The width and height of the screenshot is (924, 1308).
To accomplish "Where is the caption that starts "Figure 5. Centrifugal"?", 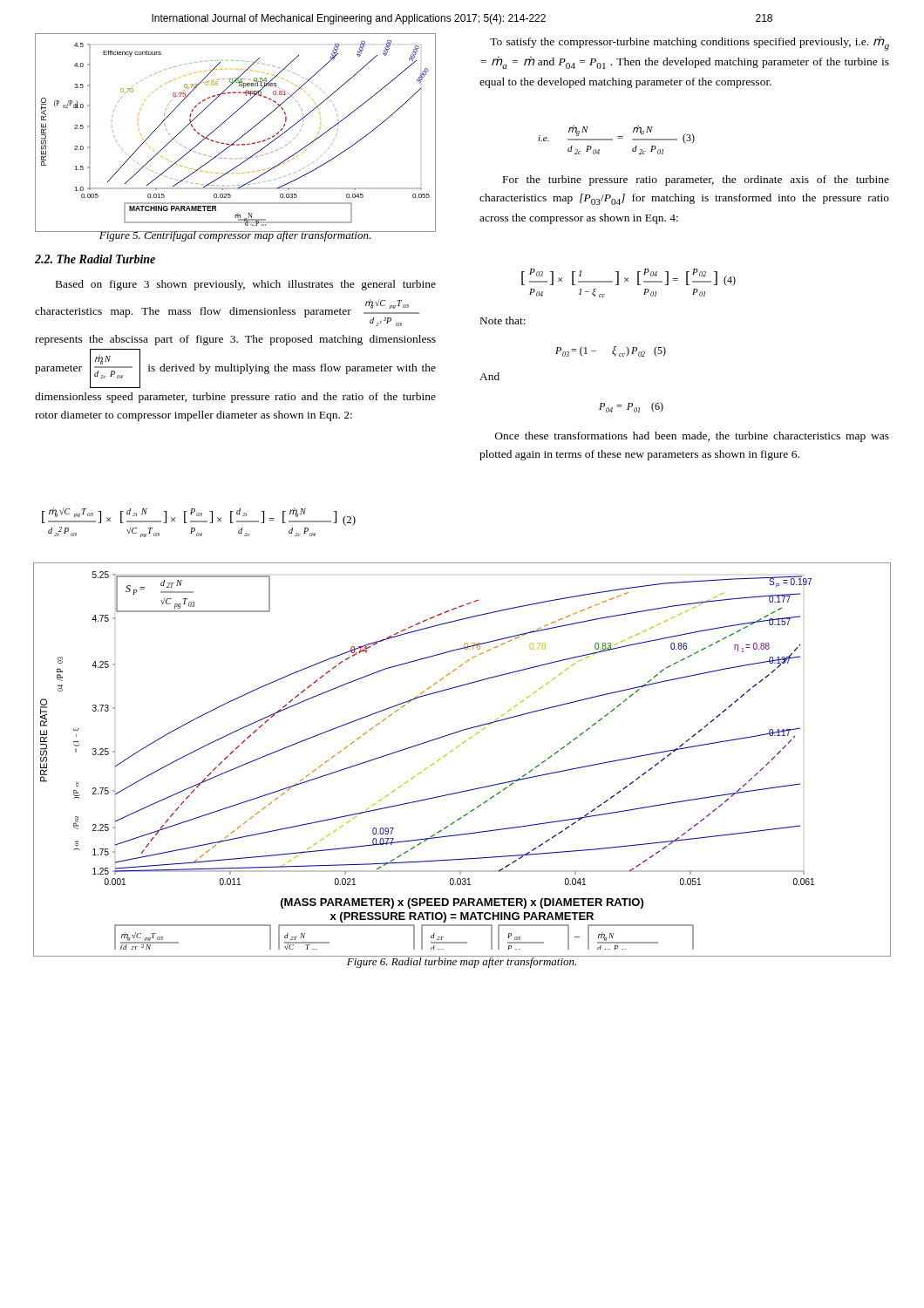I will click(x=235, y=235).
